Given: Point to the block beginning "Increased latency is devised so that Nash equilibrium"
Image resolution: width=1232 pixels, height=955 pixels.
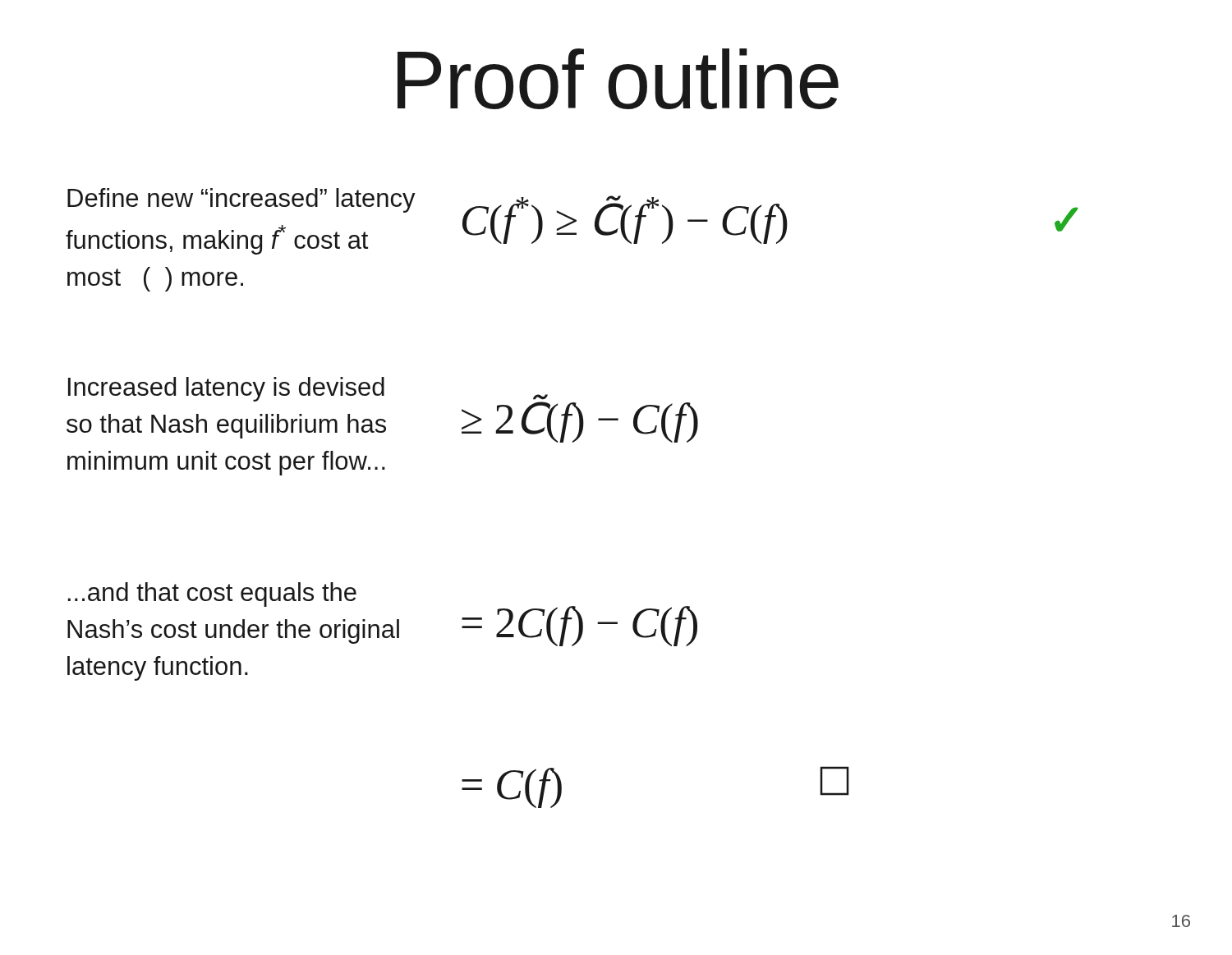Looking at the screenshot, I should pos(226,424).
